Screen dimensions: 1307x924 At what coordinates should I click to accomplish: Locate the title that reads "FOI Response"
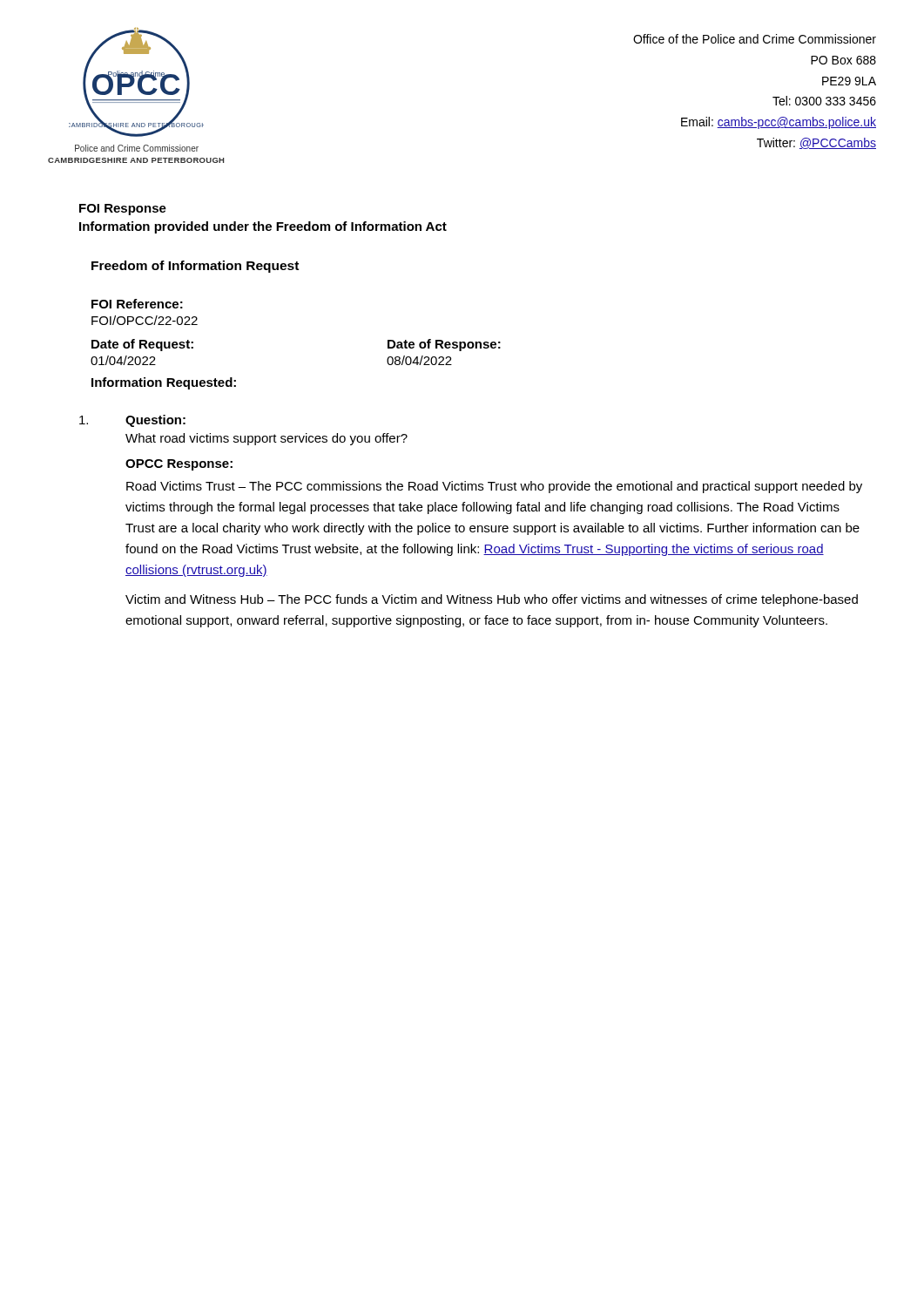[122, 208]
